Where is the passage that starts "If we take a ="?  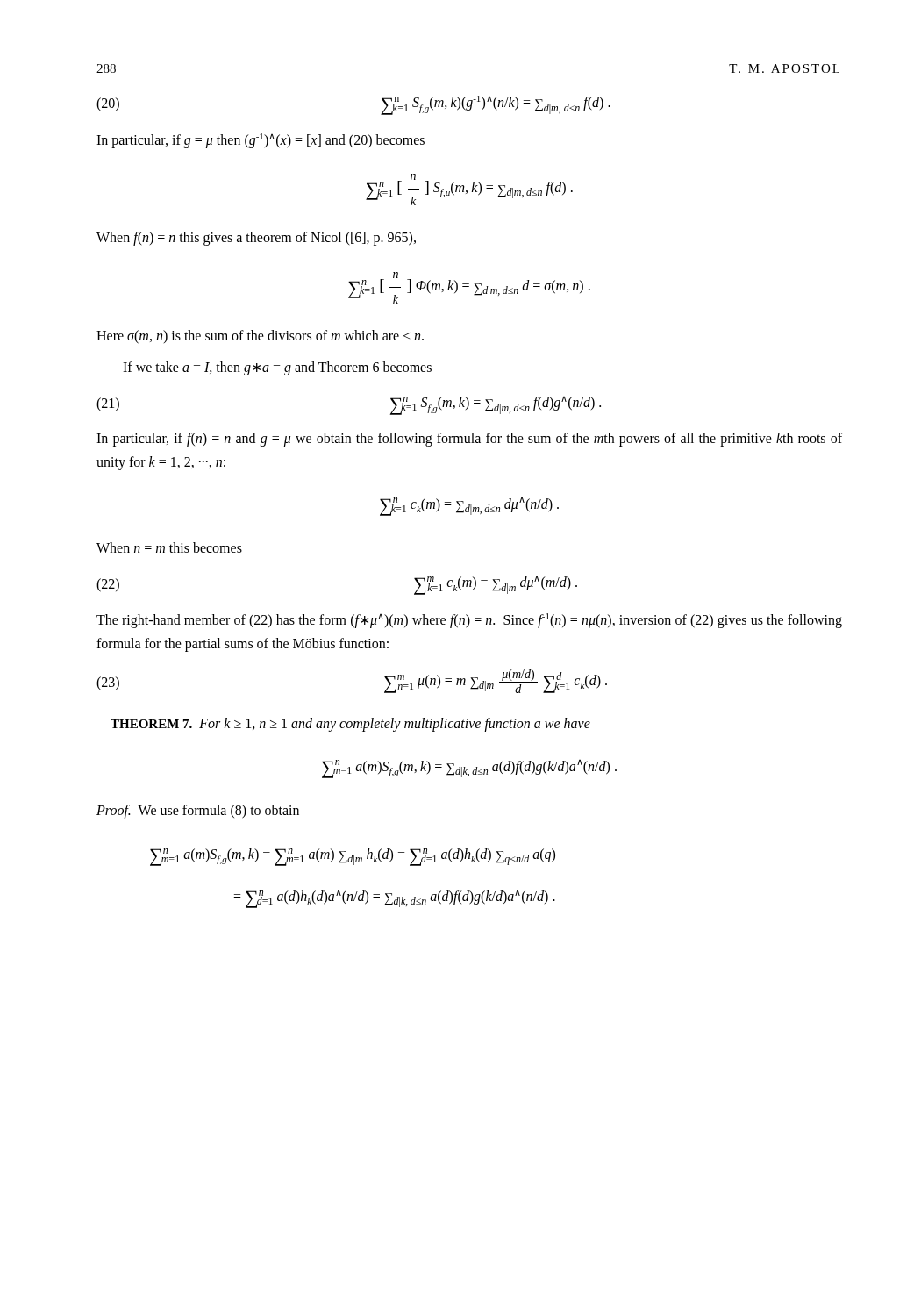tap(277, 367)
